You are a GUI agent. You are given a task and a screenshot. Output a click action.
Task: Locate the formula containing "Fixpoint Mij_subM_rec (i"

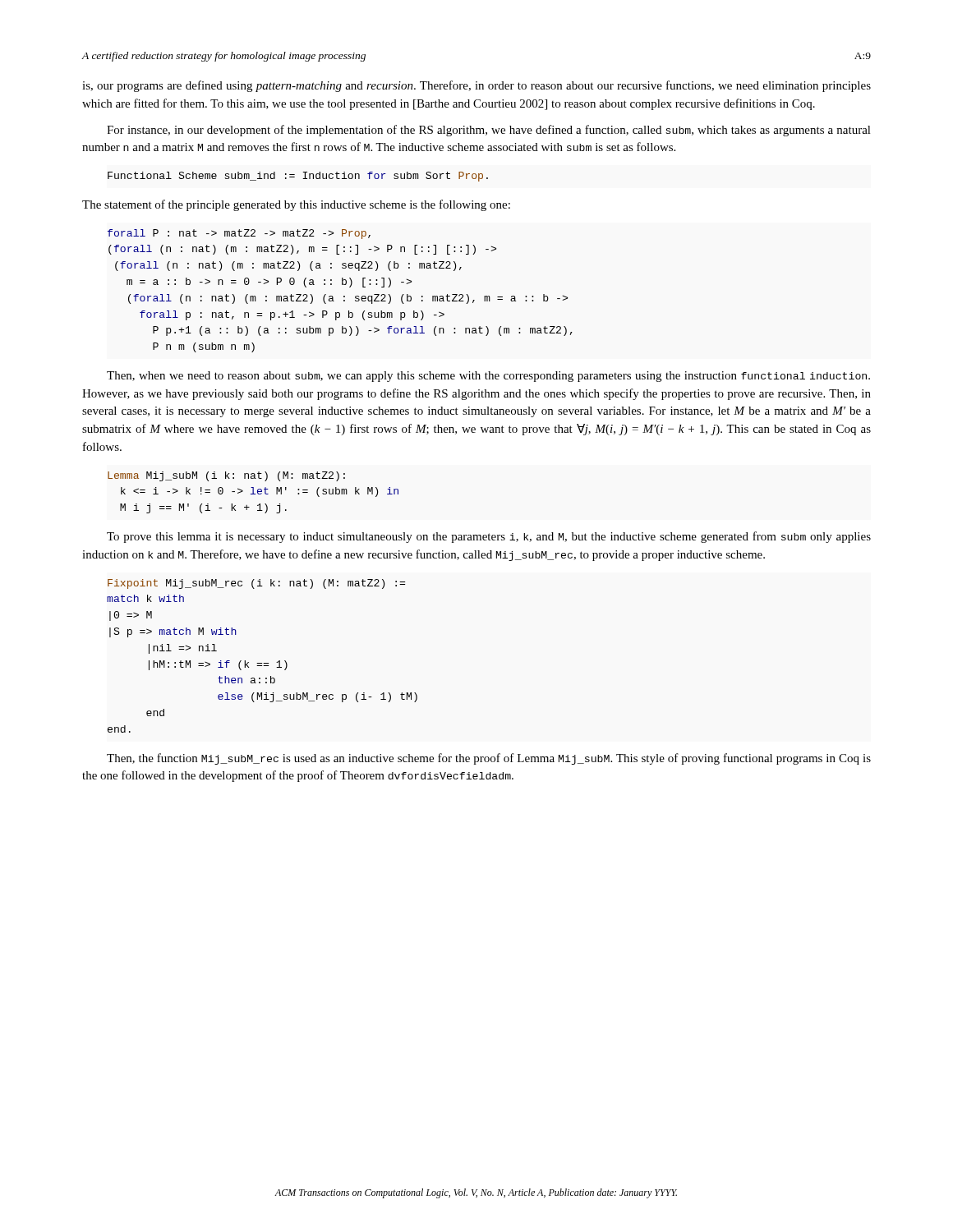pos(256,584)
